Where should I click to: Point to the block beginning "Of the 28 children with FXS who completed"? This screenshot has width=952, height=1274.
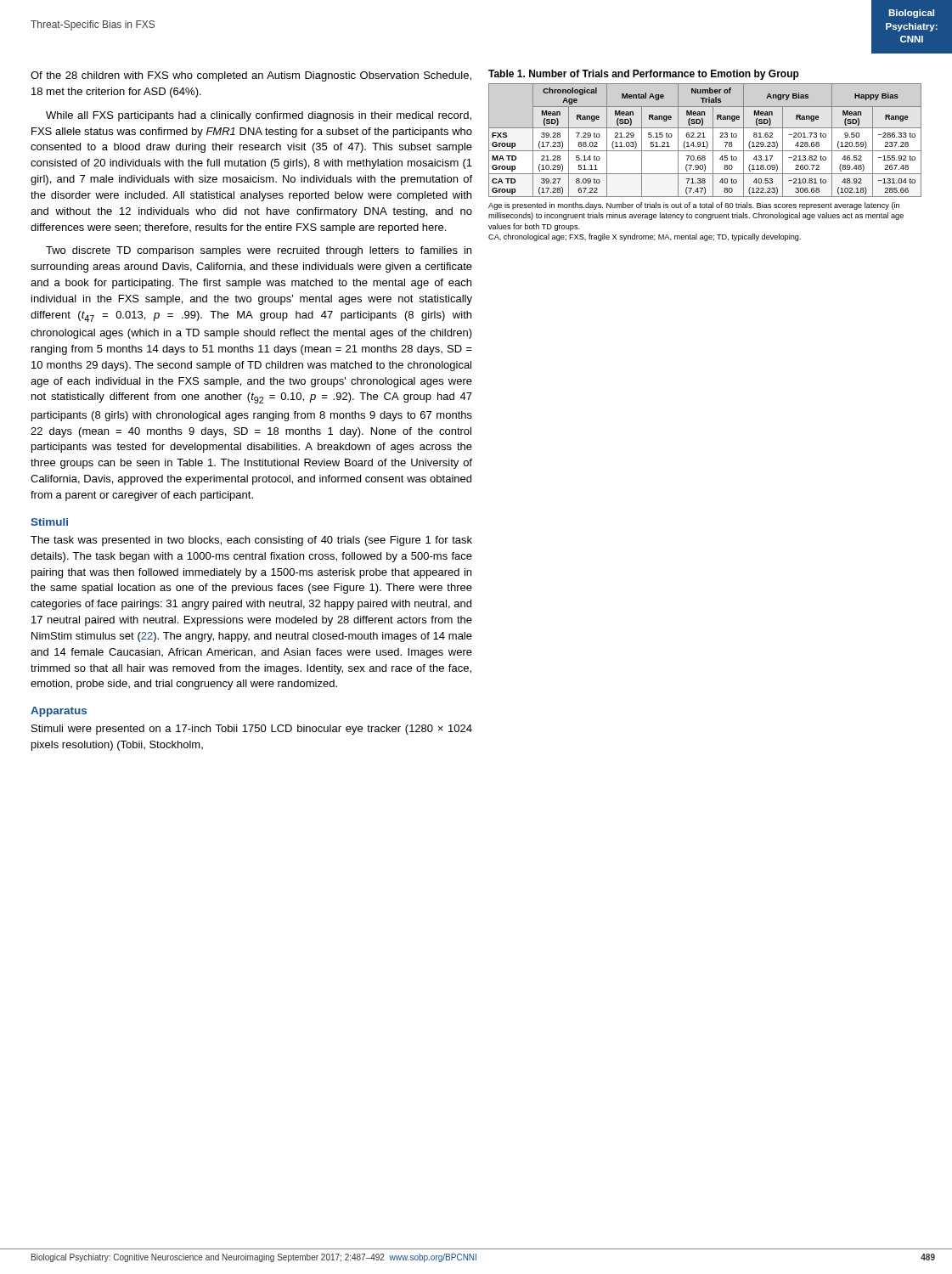click(x=251, y=84)
